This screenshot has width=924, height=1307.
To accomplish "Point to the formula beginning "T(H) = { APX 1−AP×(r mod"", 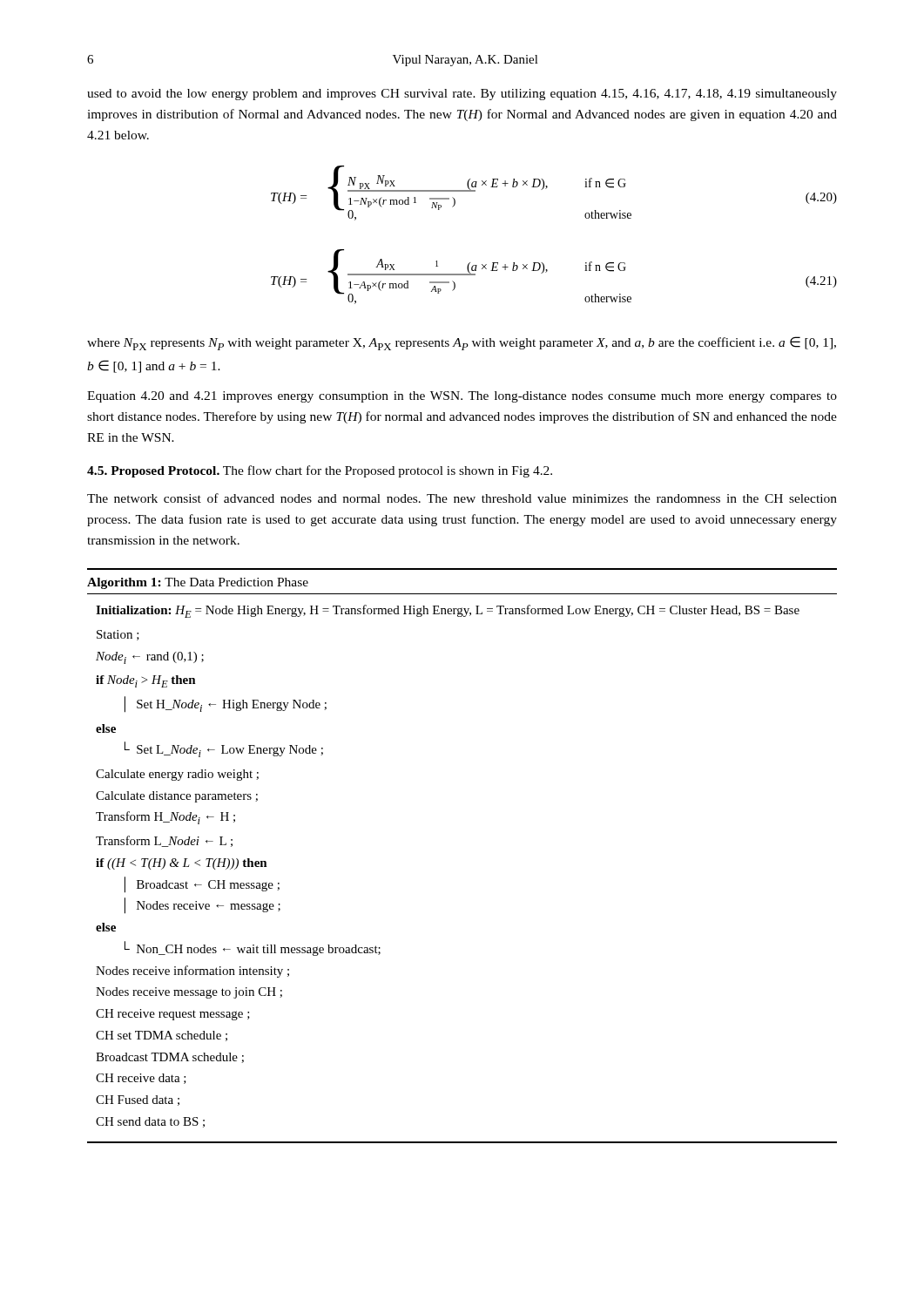I will click(553, 281).
